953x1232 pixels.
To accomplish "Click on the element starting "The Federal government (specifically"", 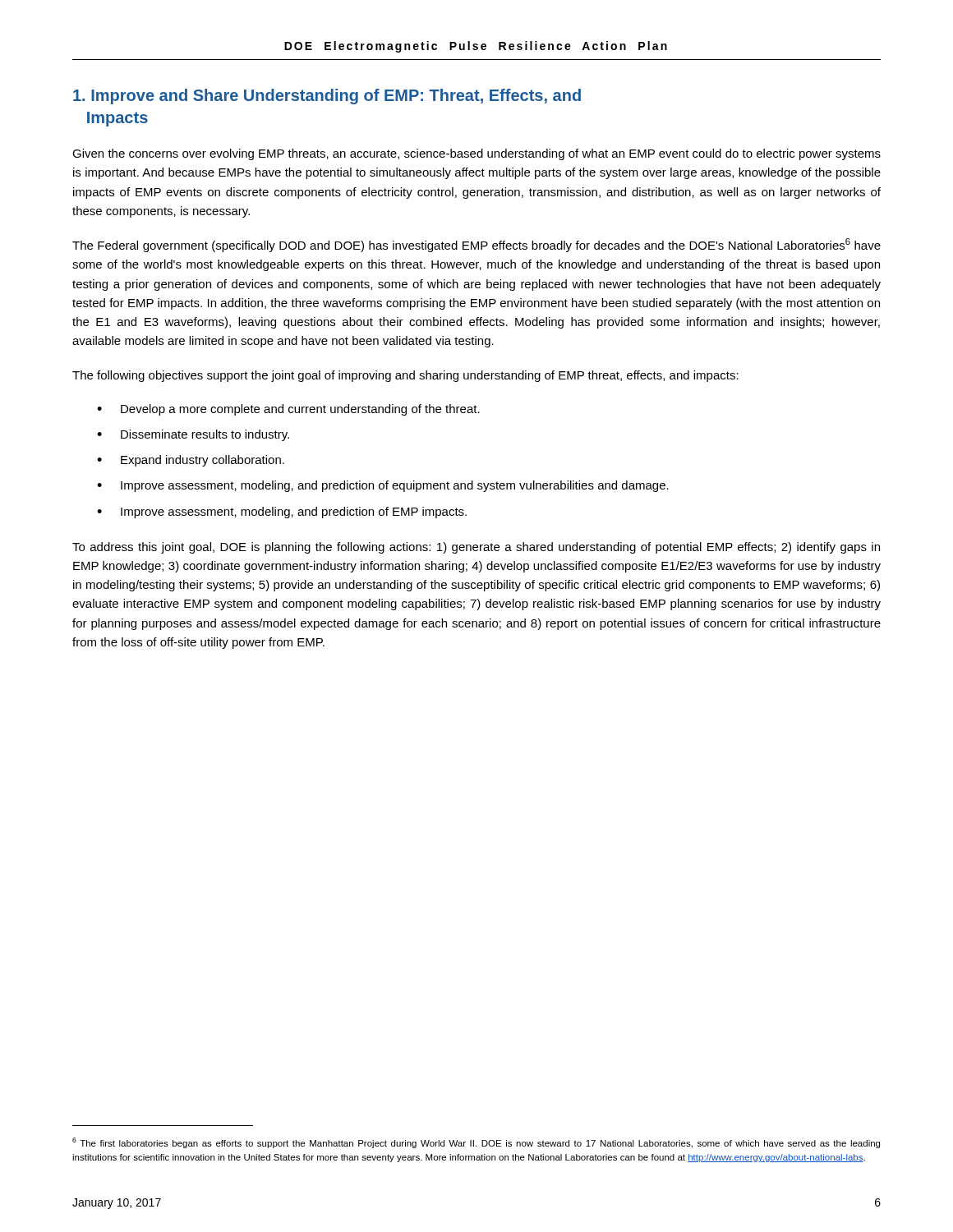I will click(476, 293).
